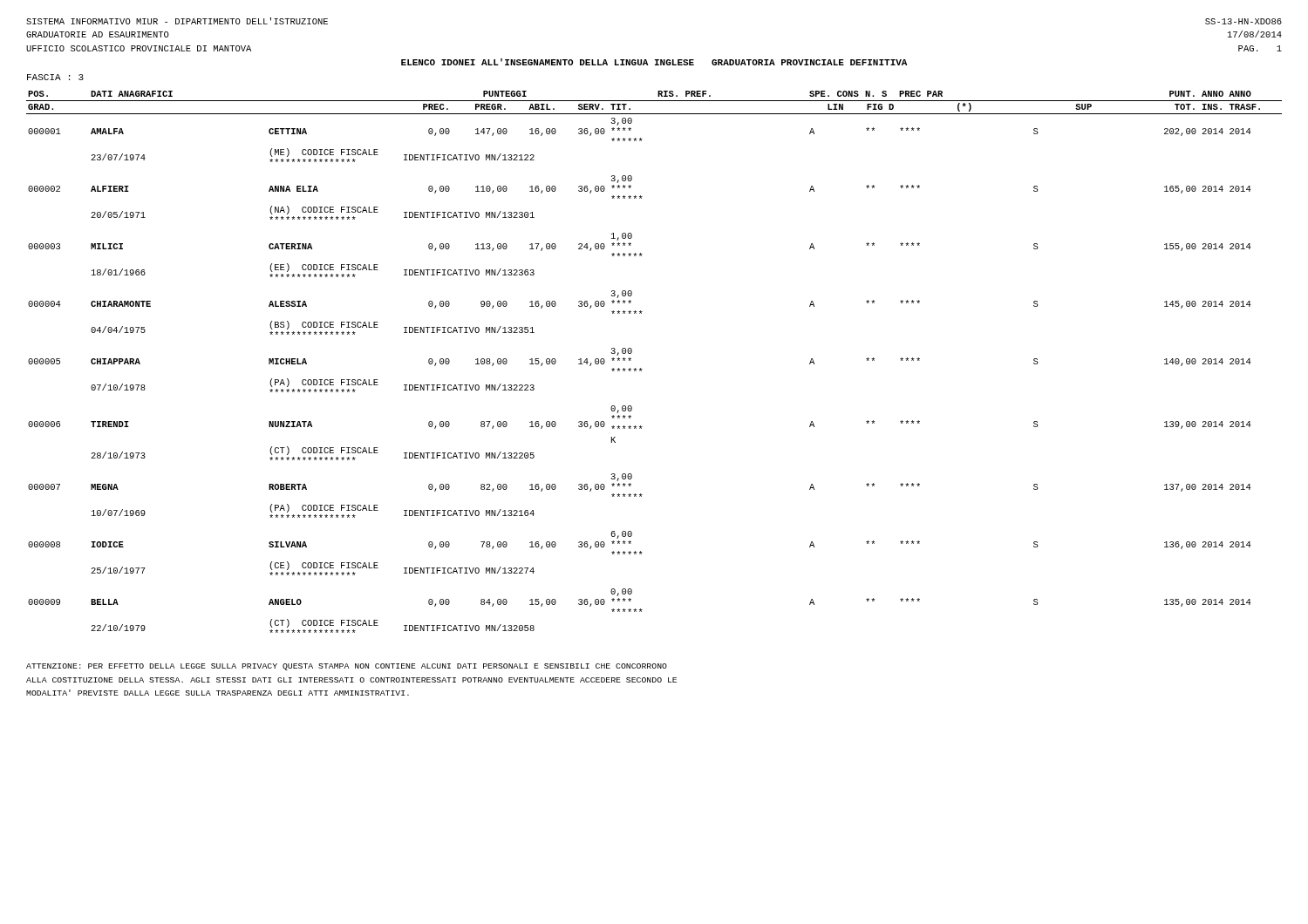Find the table that mentions "(PA) CODICE FISCALE ****************"
Screen dimensions: 924x1308
click(654, 367)
